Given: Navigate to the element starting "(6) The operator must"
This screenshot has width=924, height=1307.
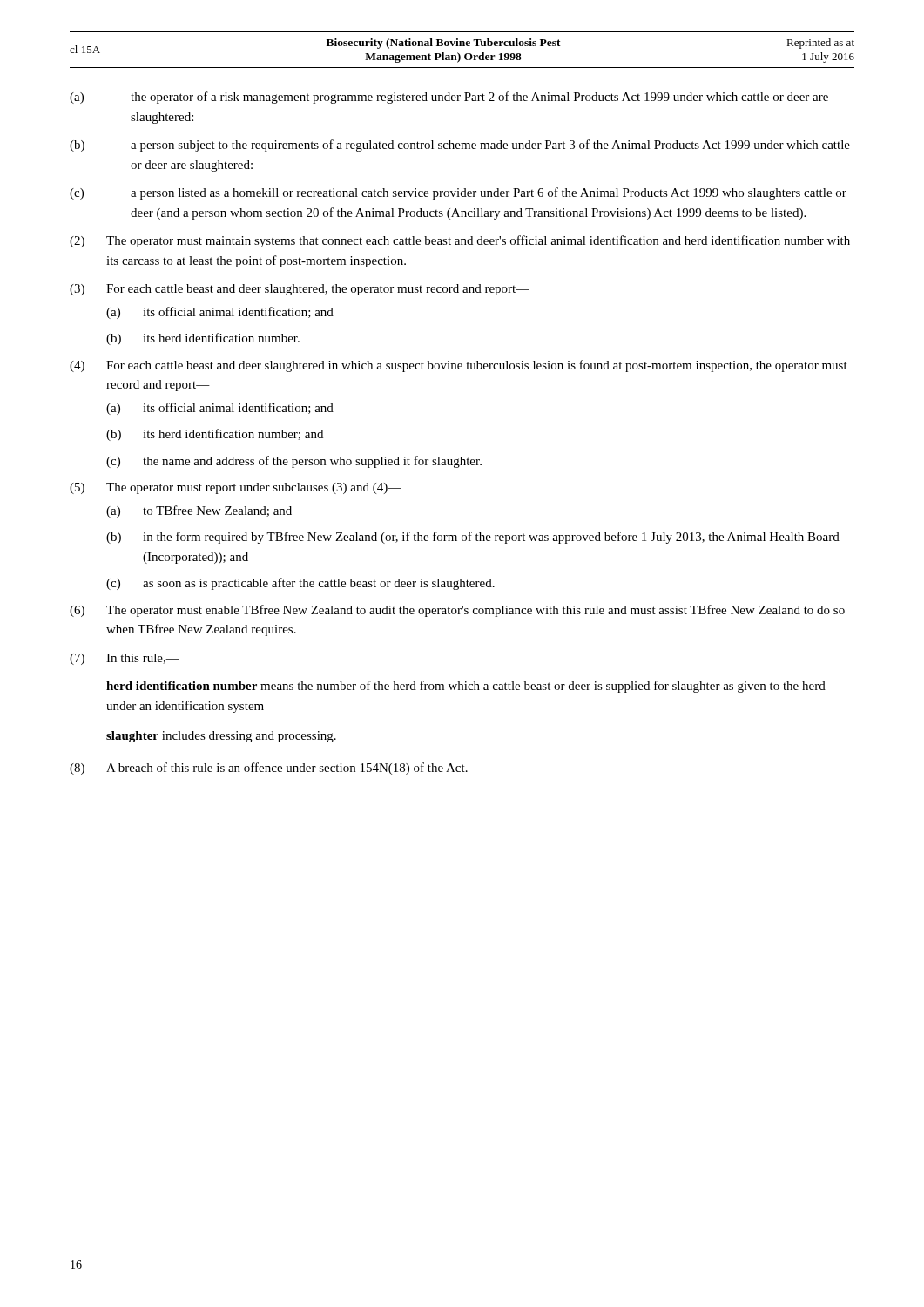Looking at the screenshot, I should click(462, 620).
